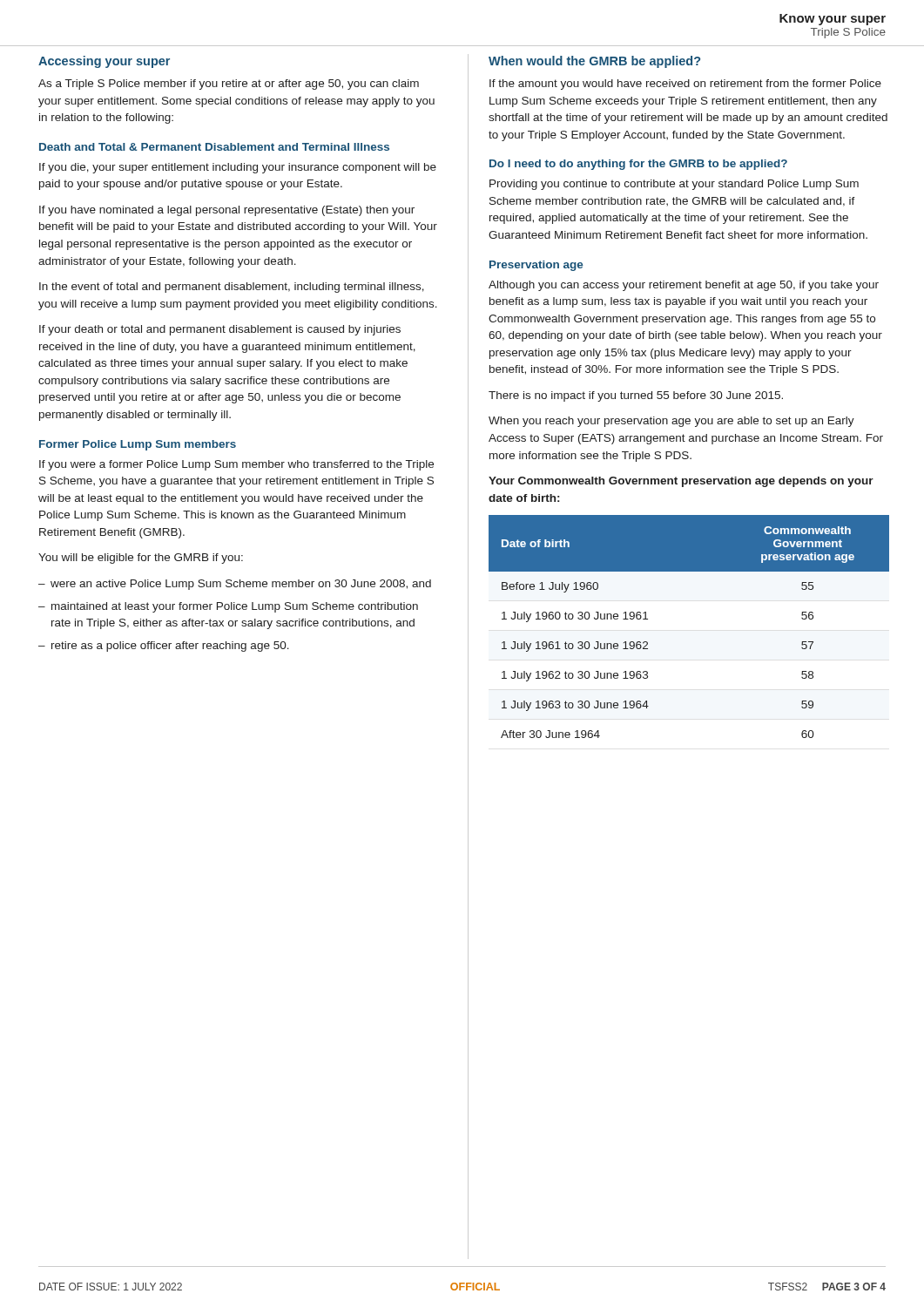This screenshot has width=924, height=1307.
Task: Point to the block beginning "If you die, your"
Action: tap(239, 175)
